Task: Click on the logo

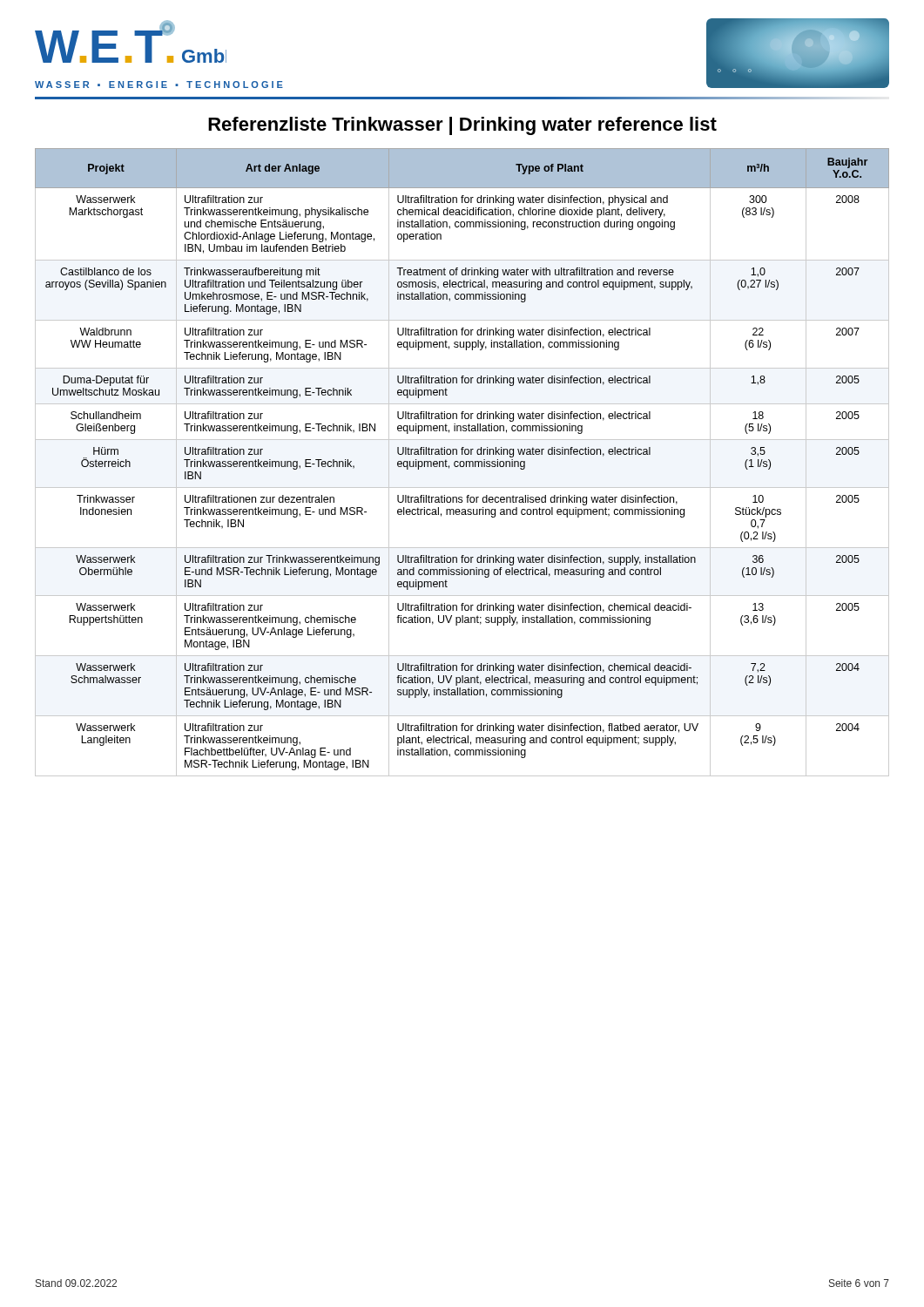Action: pos(160,53)
